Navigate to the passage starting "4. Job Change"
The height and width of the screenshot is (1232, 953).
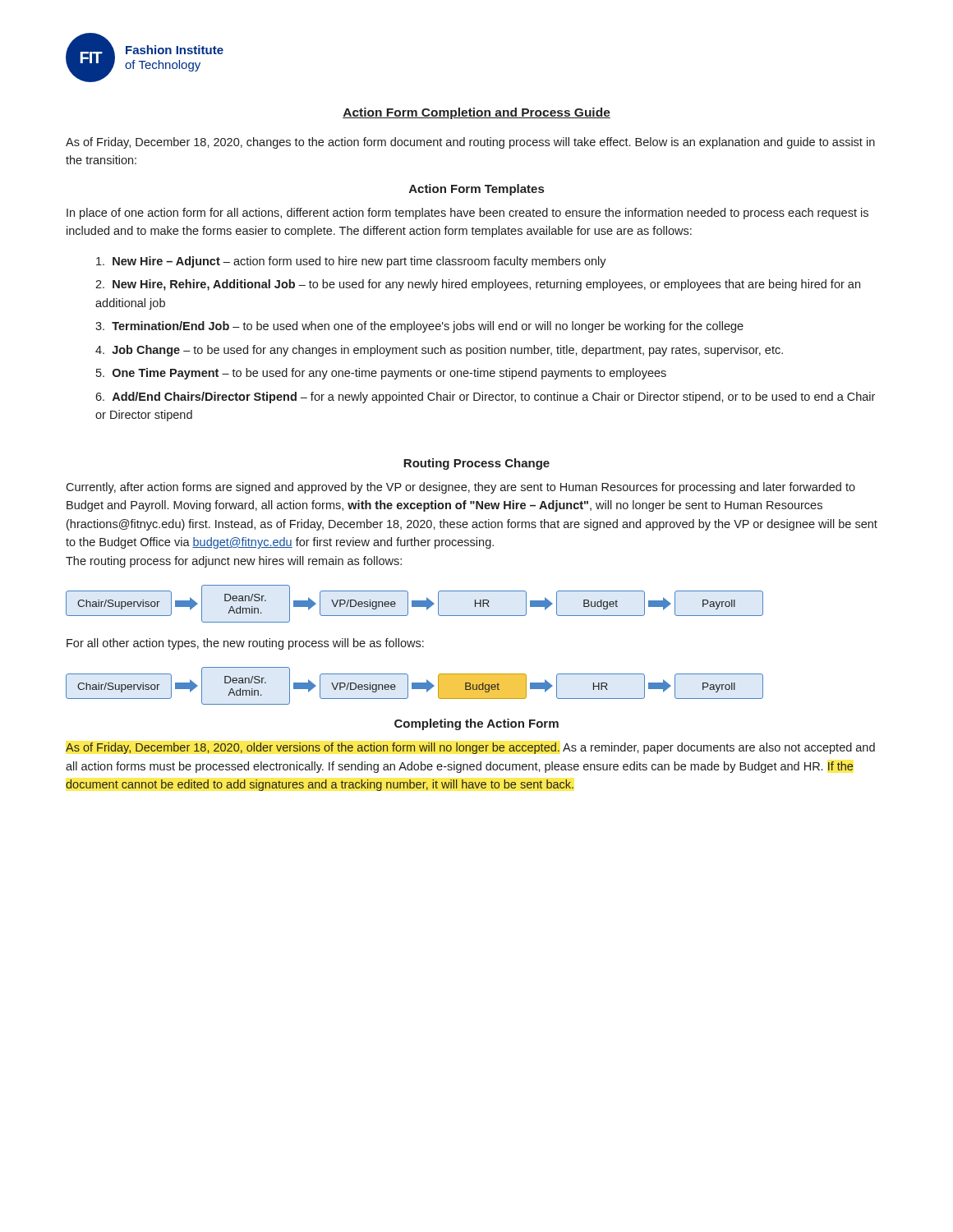(x=440, y=350)
